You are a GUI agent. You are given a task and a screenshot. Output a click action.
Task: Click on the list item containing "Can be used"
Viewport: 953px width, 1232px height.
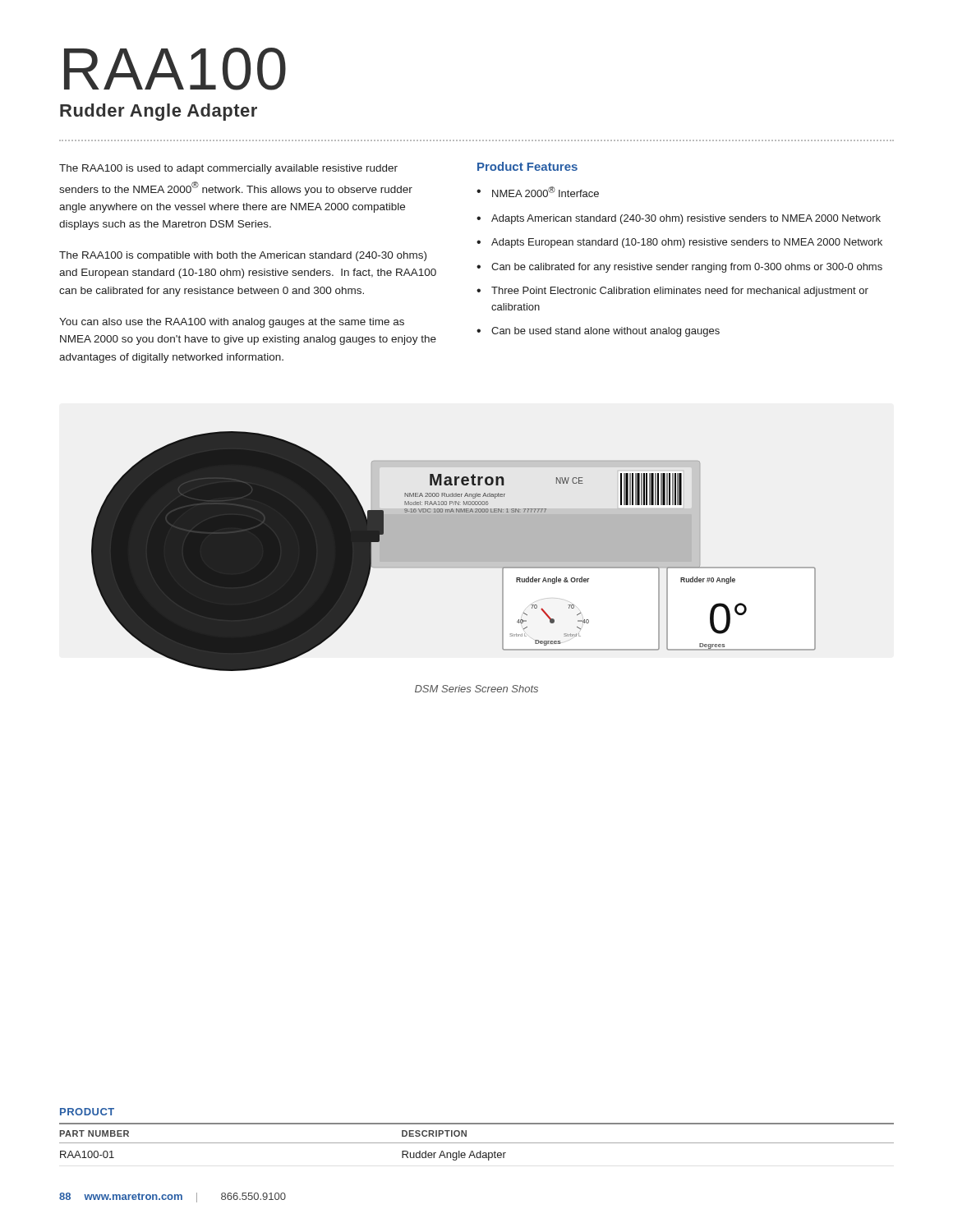point(606,331)
